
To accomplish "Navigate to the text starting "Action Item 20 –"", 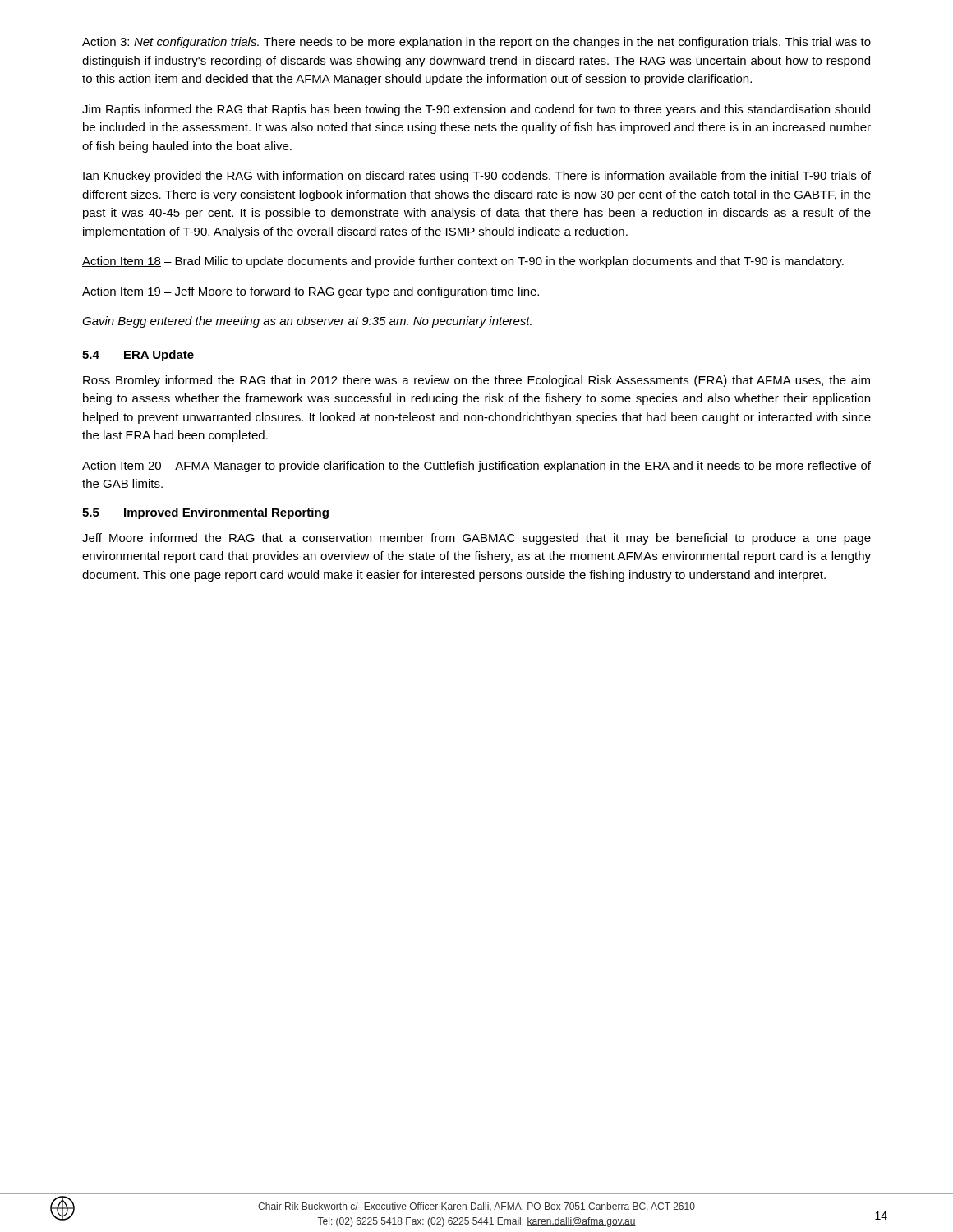I will coord(476,475).
